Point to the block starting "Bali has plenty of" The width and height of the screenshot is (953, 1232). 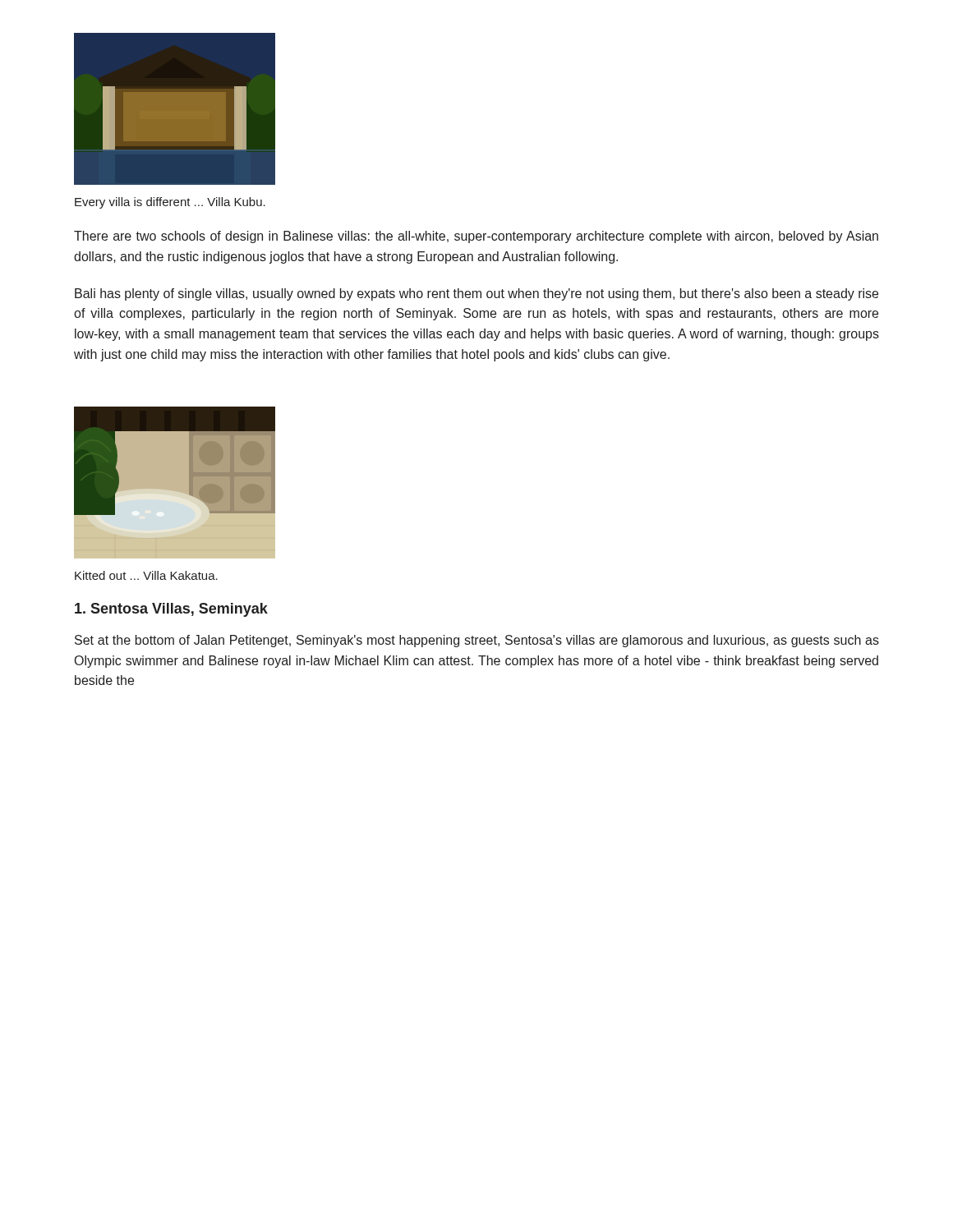[476, 324]
